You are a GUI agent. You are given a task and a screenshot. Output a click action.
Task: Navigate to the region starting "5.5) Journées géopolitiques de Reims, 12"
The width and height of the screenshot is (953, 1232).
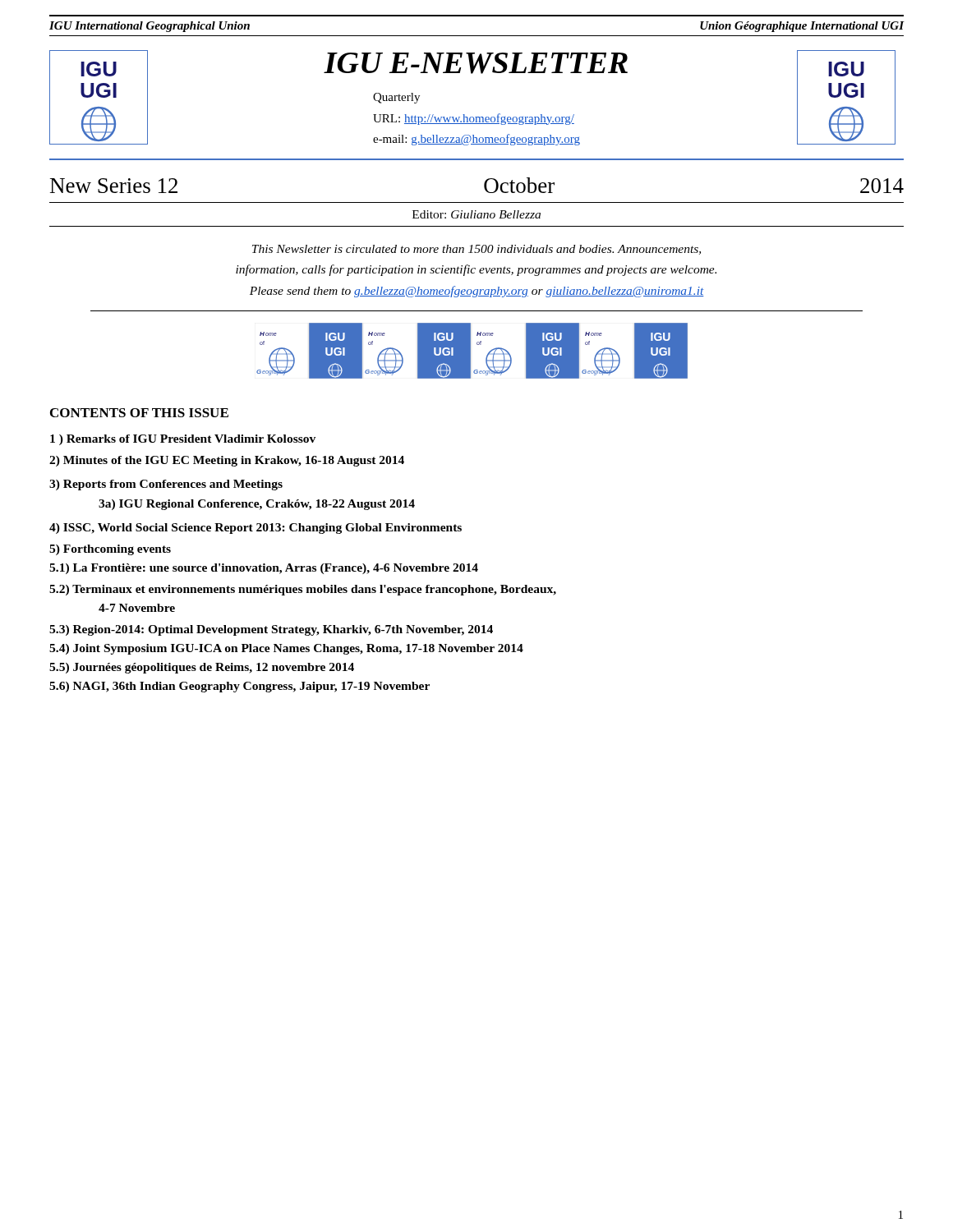coord(202,666)
